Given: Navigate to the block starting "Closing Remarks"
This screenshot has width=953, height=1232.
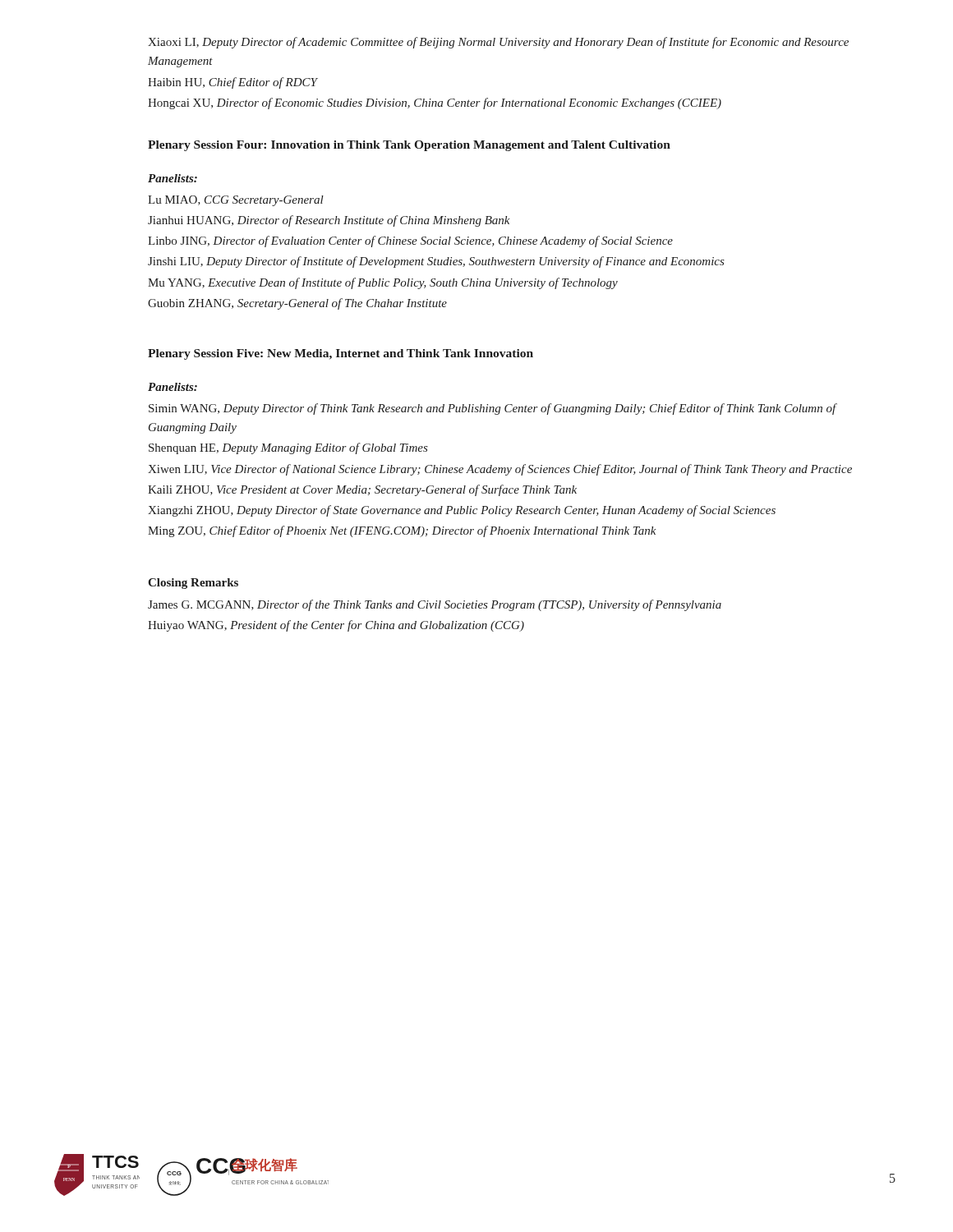Looking at the screenshot, I should click(193, 582).
